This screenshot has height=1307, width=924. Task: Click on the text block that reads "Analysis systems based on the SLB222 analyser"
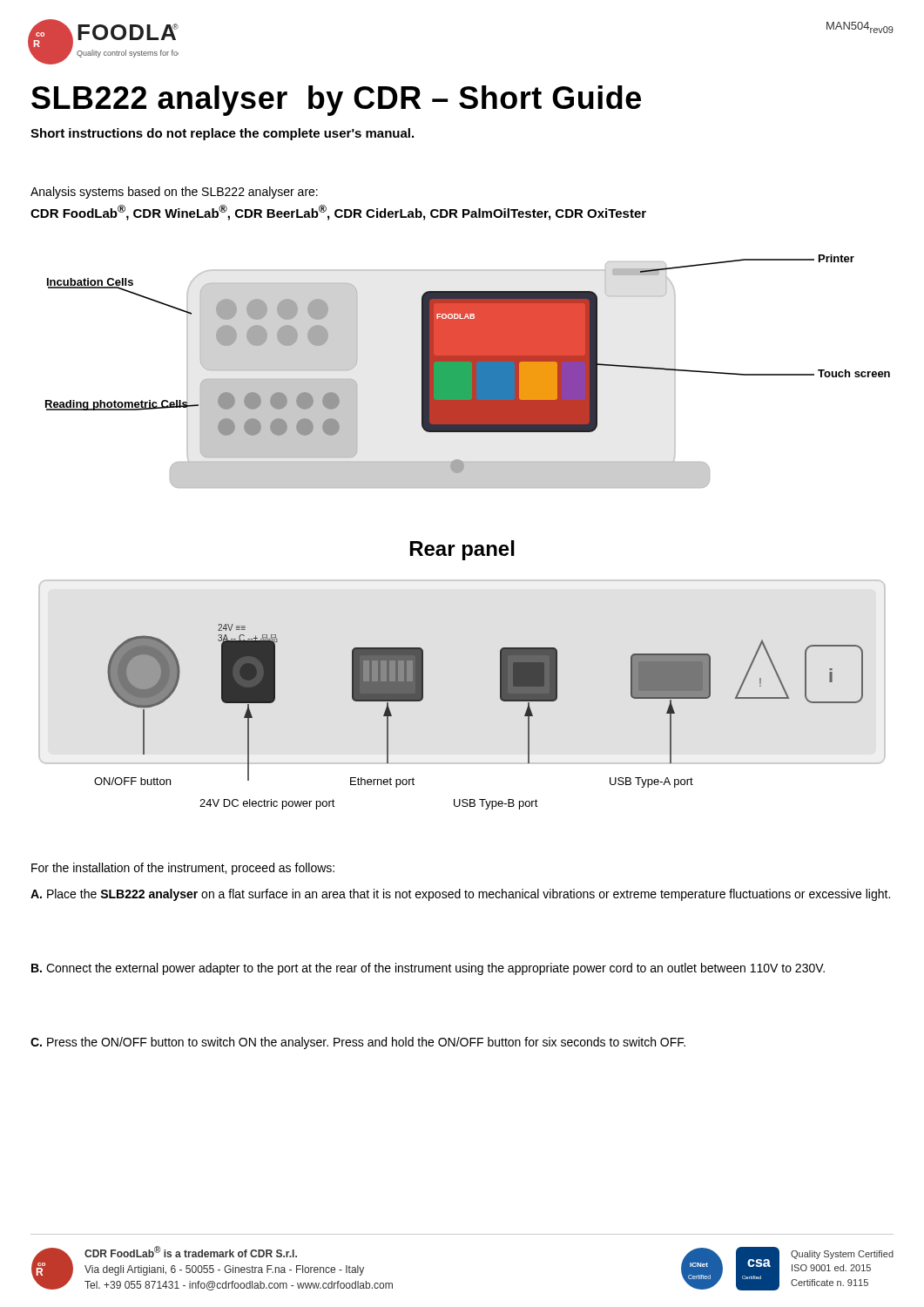pos(338,203)
